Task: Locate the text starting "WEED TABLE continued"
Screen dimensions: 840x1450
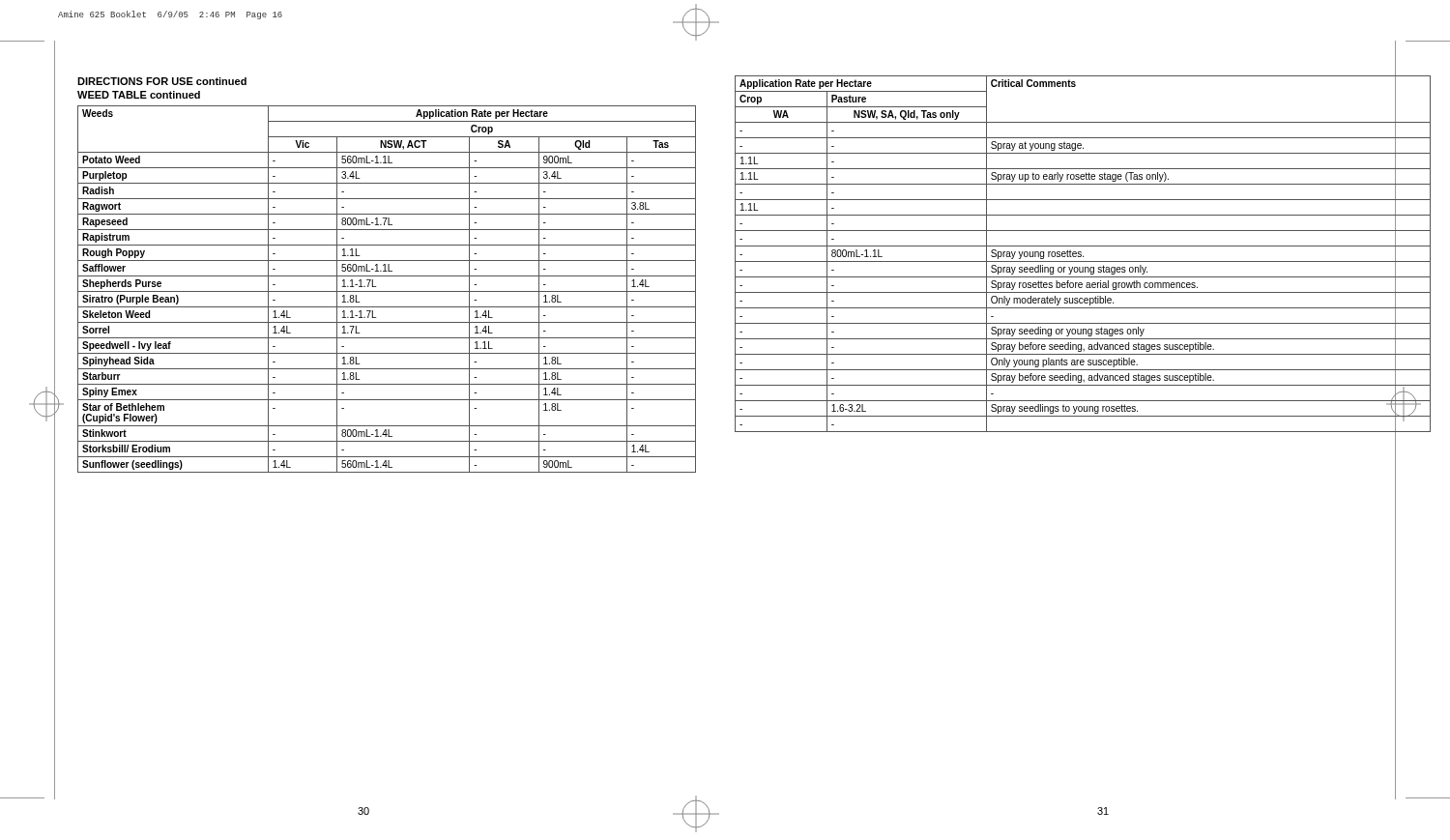Action: pos(139,95)
